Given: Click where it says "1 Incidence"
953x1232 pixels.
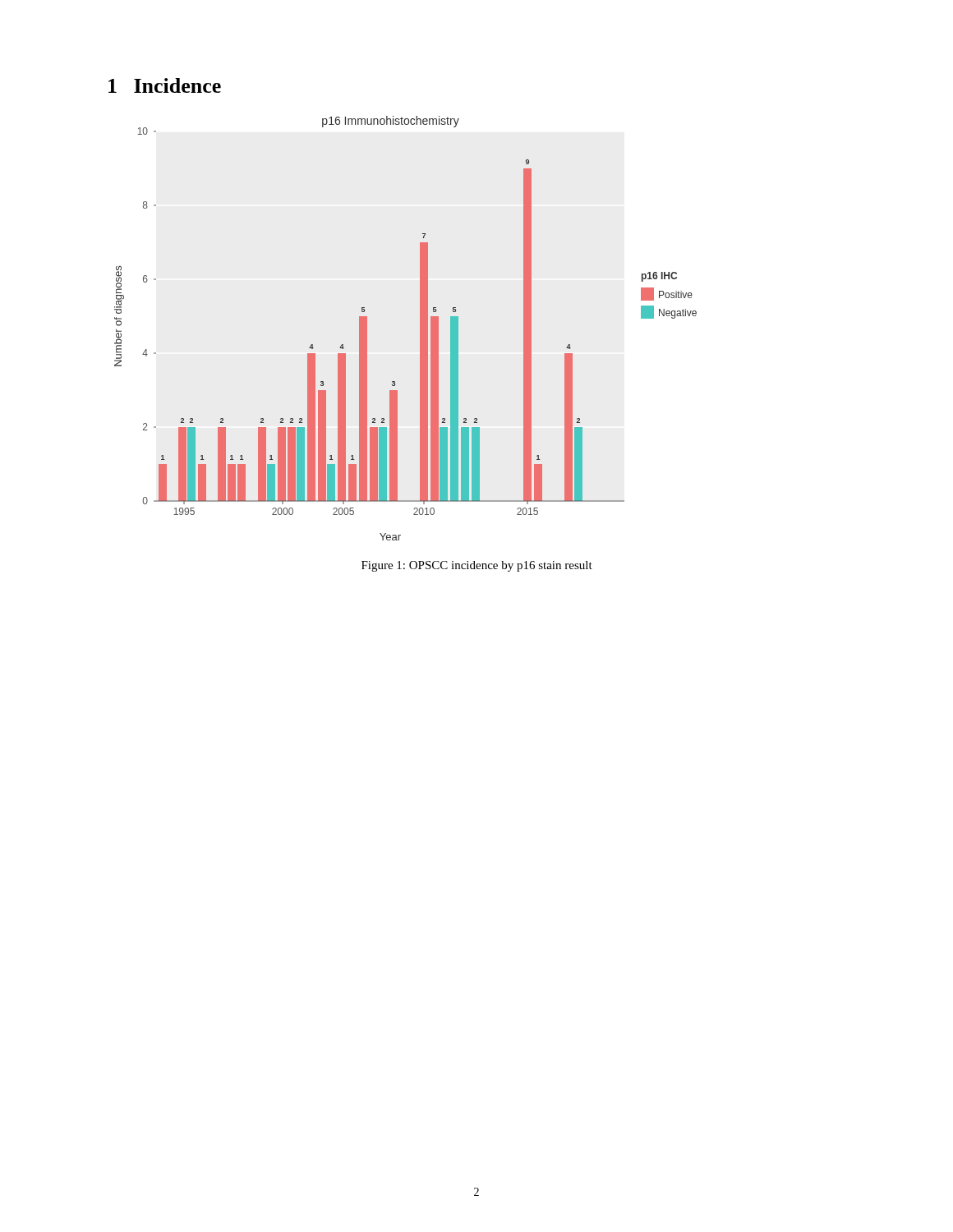Looking at the screenshot, I should point(164,86).
